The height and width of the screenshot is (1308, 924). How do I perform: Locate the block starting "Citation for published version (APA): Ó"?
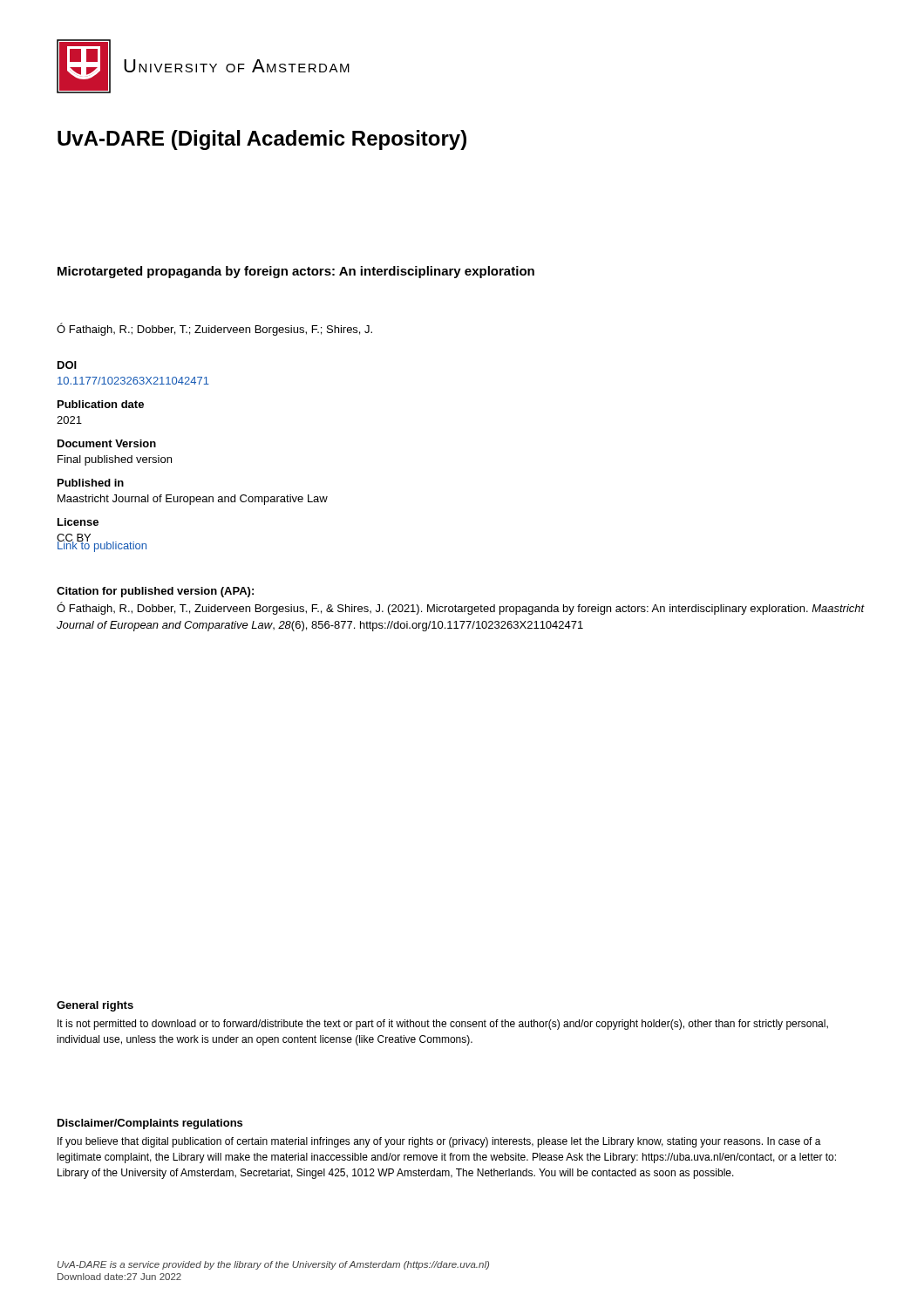tap(462, 609)
